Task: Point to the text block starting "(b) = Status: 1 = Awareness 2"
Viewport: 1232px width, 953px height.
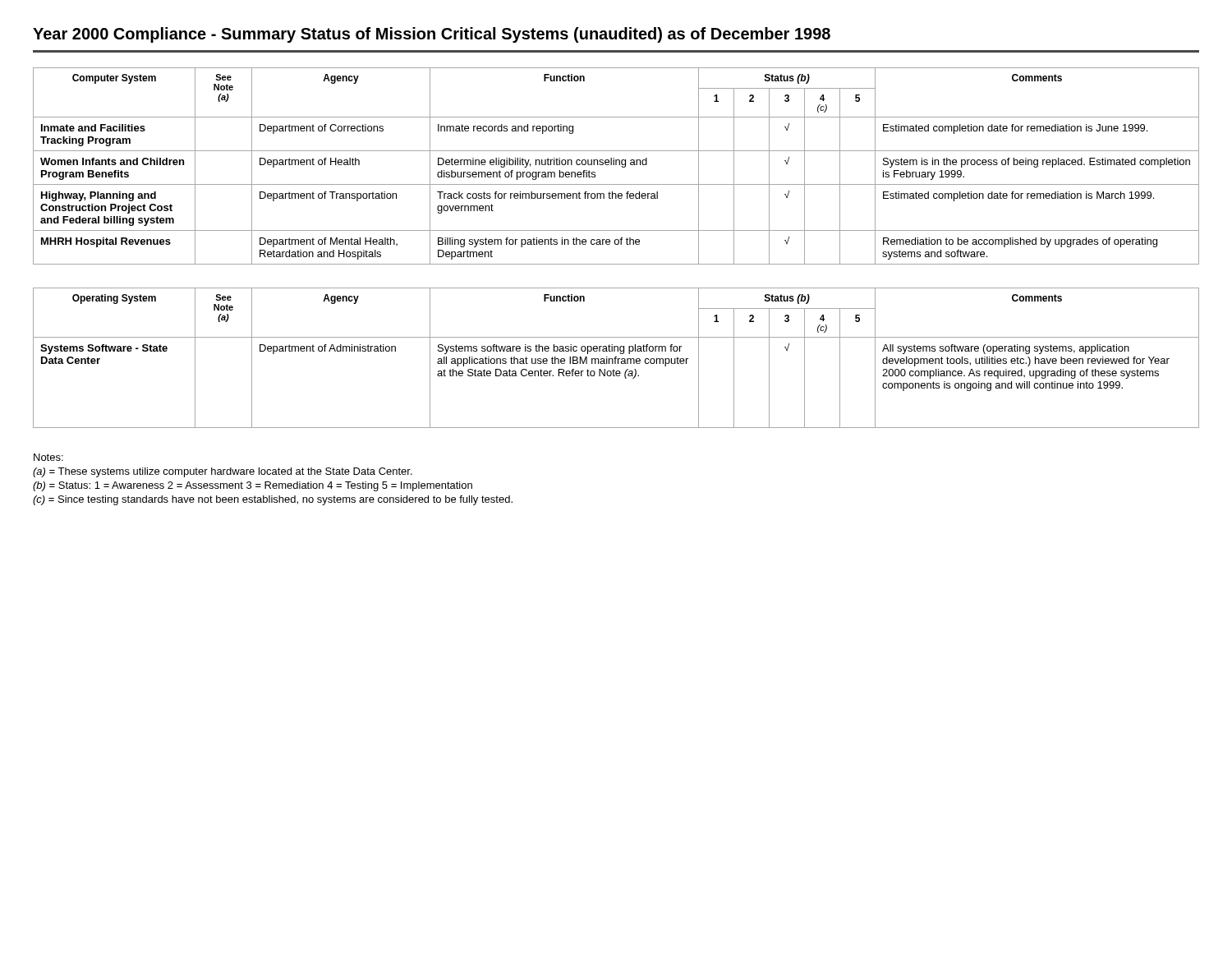Action: (253, 485)
